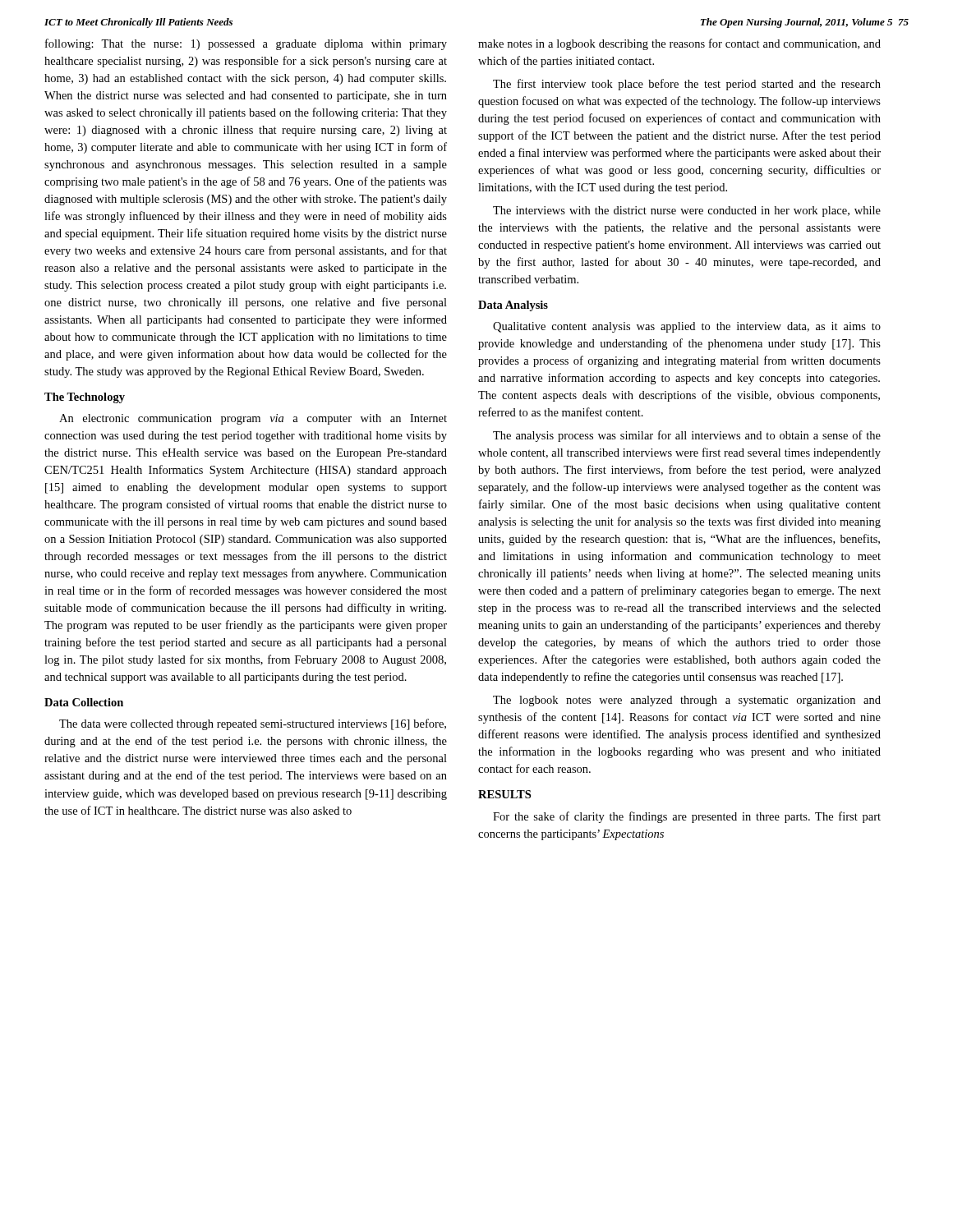This screenshot has width=953, height=1232.
Task: Where is the passage that starts "For the sake of clarity"?
Action: [x=679, y=825]
